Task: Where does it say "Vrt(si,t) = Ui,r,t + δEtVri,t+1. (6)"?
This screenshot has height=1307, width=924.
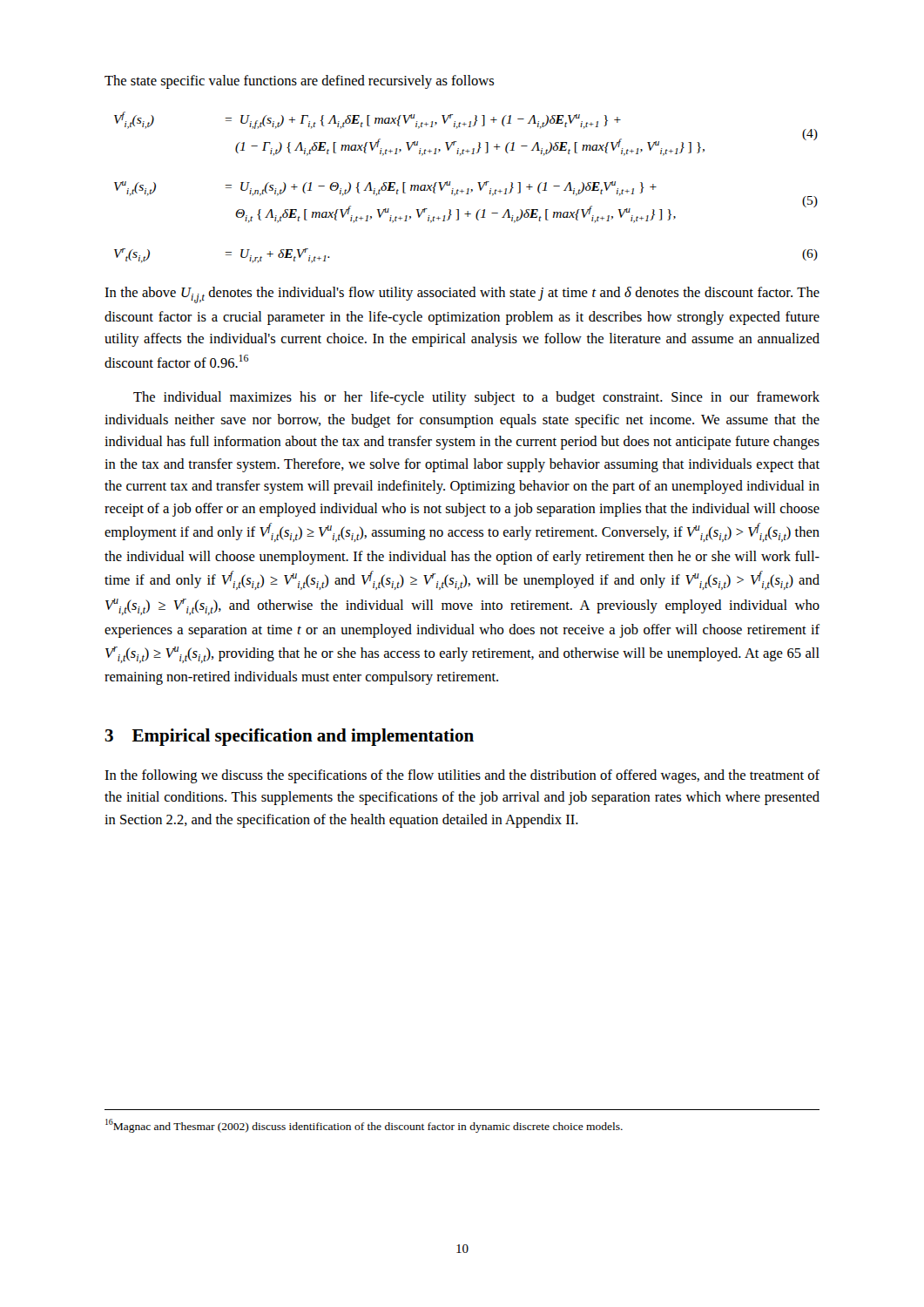Action: point(127,257)
